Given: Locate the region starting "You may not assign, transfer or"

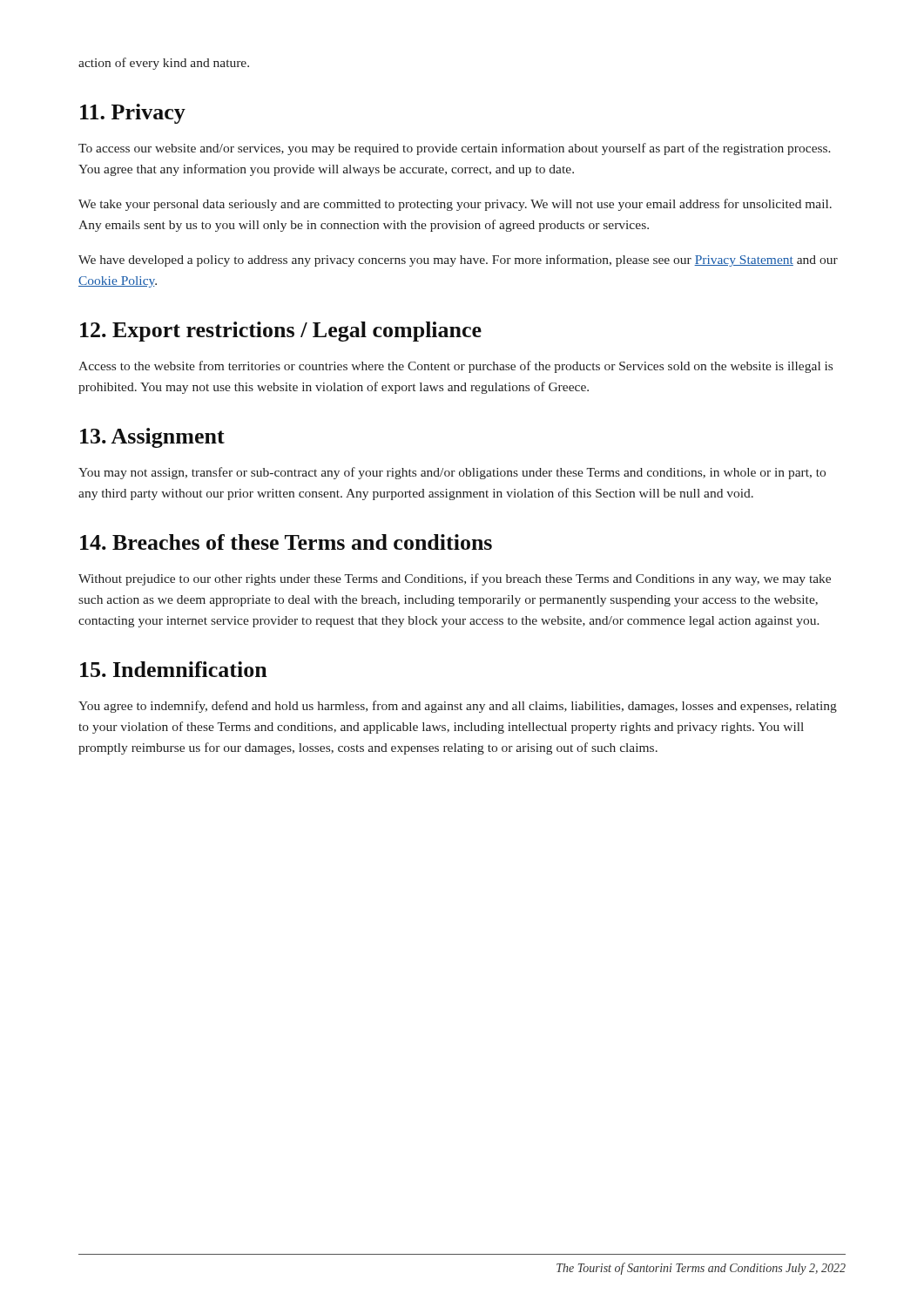Looking at the screenshot, I should point(462,483).
